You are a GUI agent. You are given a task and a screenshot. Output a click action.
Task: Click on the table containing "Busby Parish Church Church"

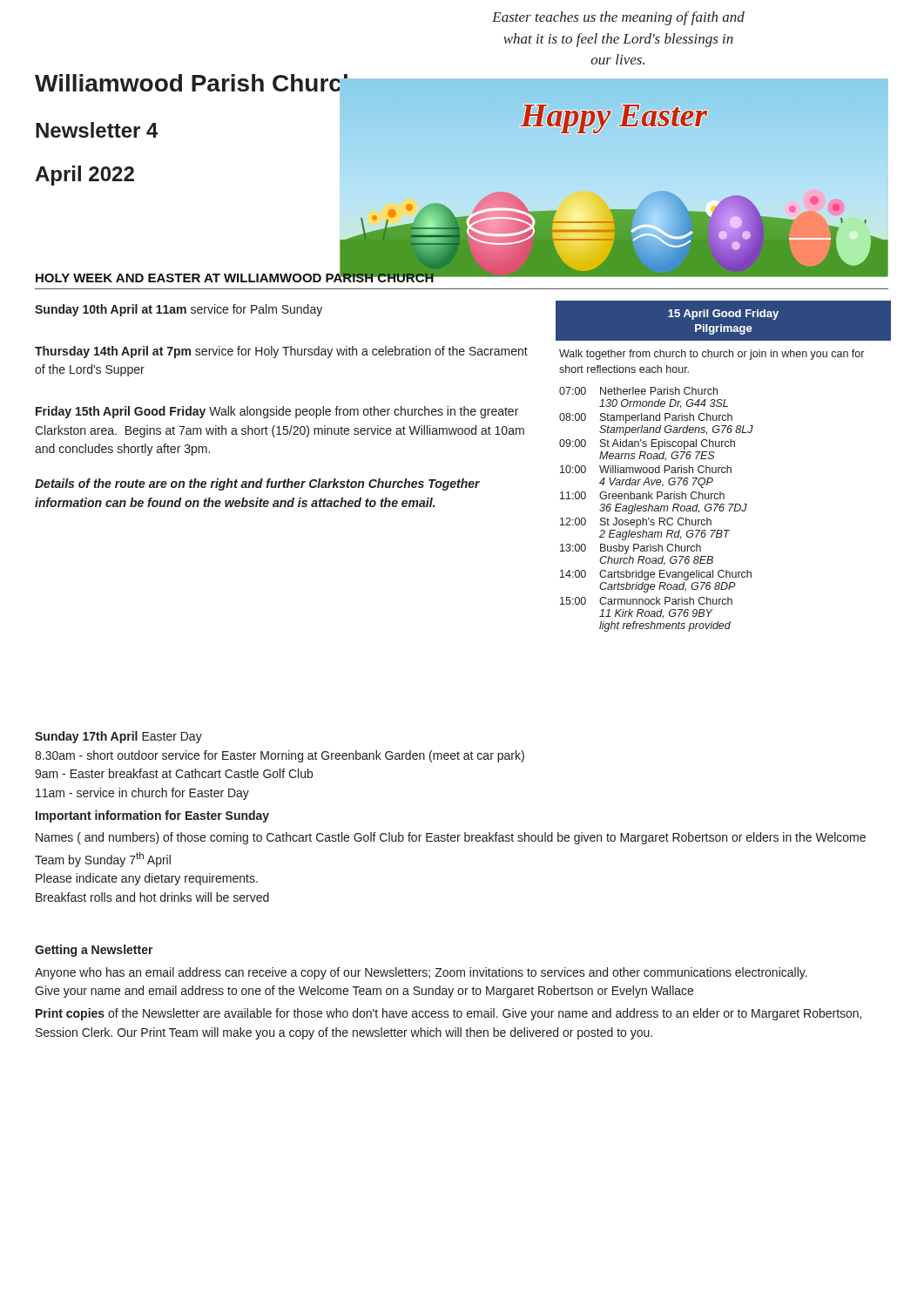pos(723,466)
